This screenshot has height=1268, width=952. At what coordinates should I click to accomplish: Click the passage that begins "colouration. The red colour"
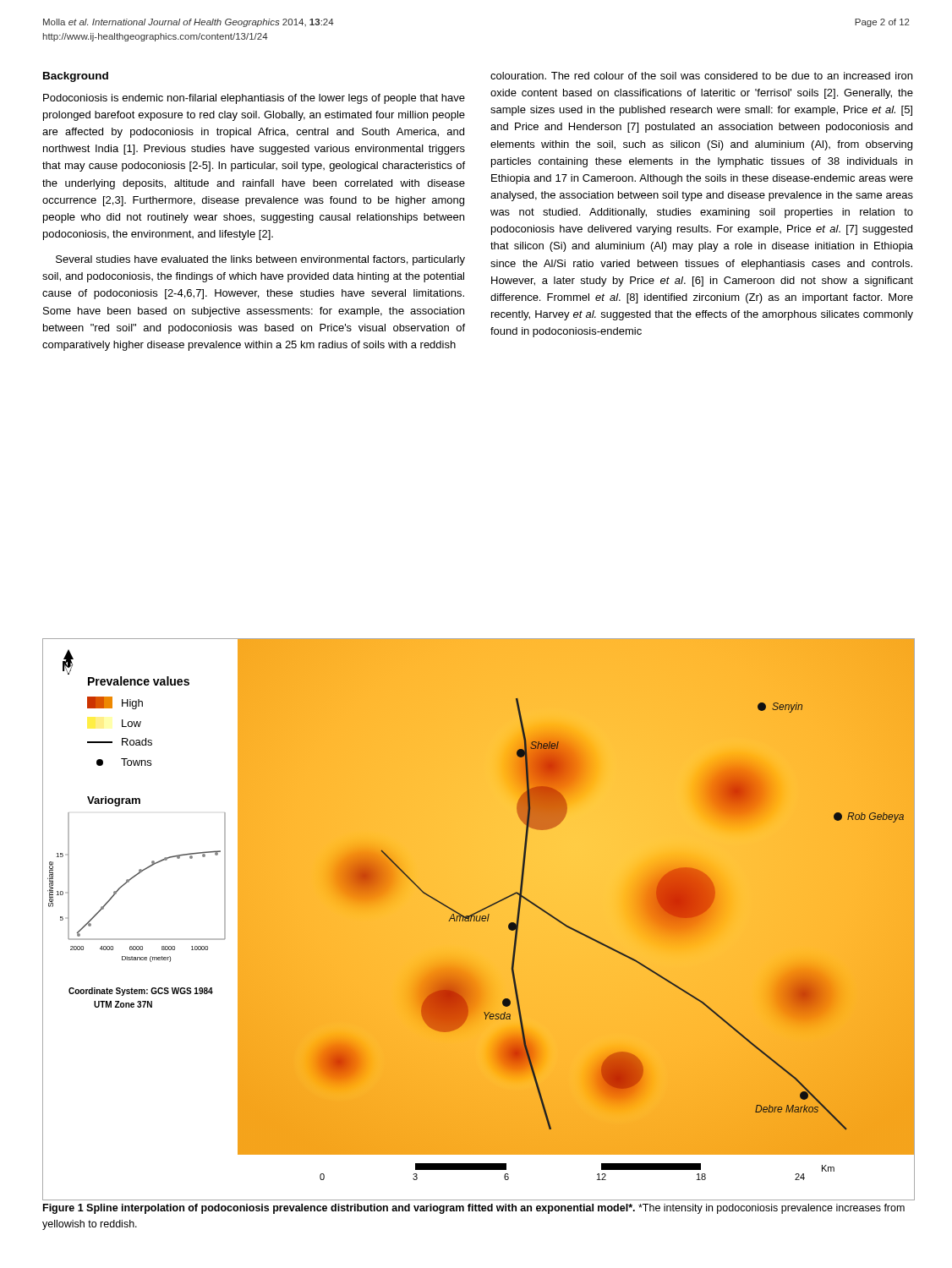702,203
